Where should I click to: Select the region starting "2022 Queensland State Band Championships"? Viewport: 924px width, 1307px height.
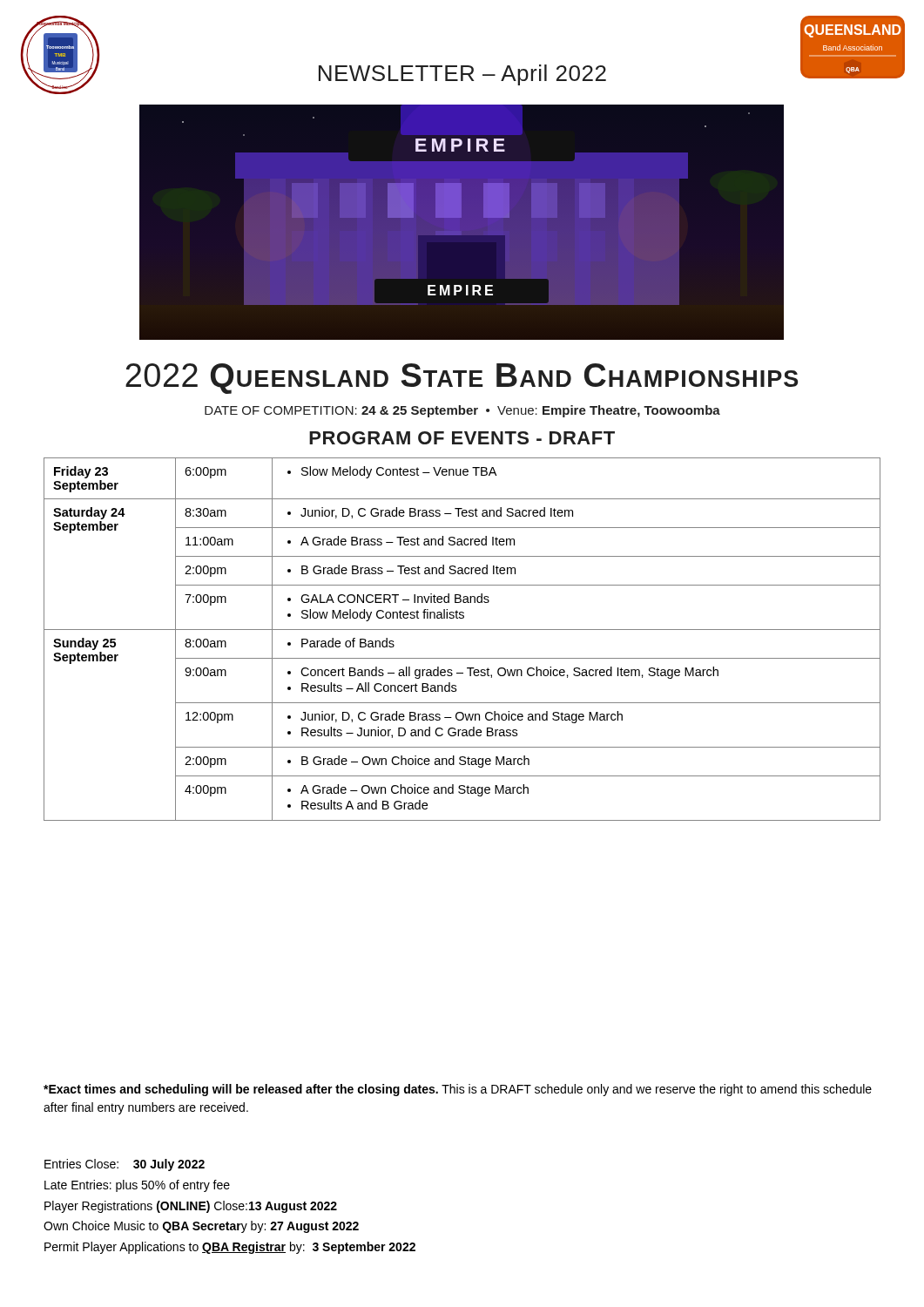click(462, 376)
